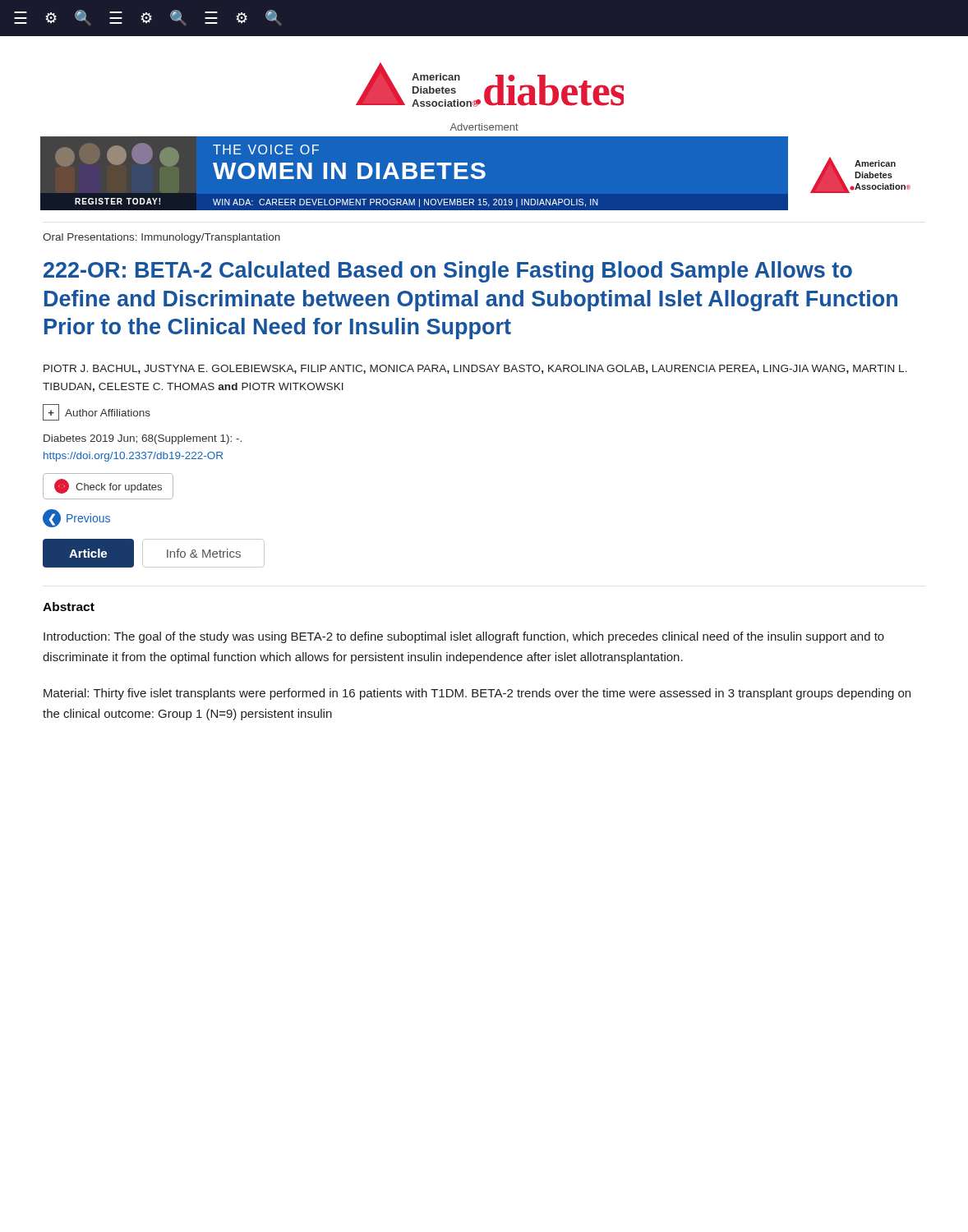Click the section header
The width and height of the screenshot is (968, 1232).
(69, 607)
